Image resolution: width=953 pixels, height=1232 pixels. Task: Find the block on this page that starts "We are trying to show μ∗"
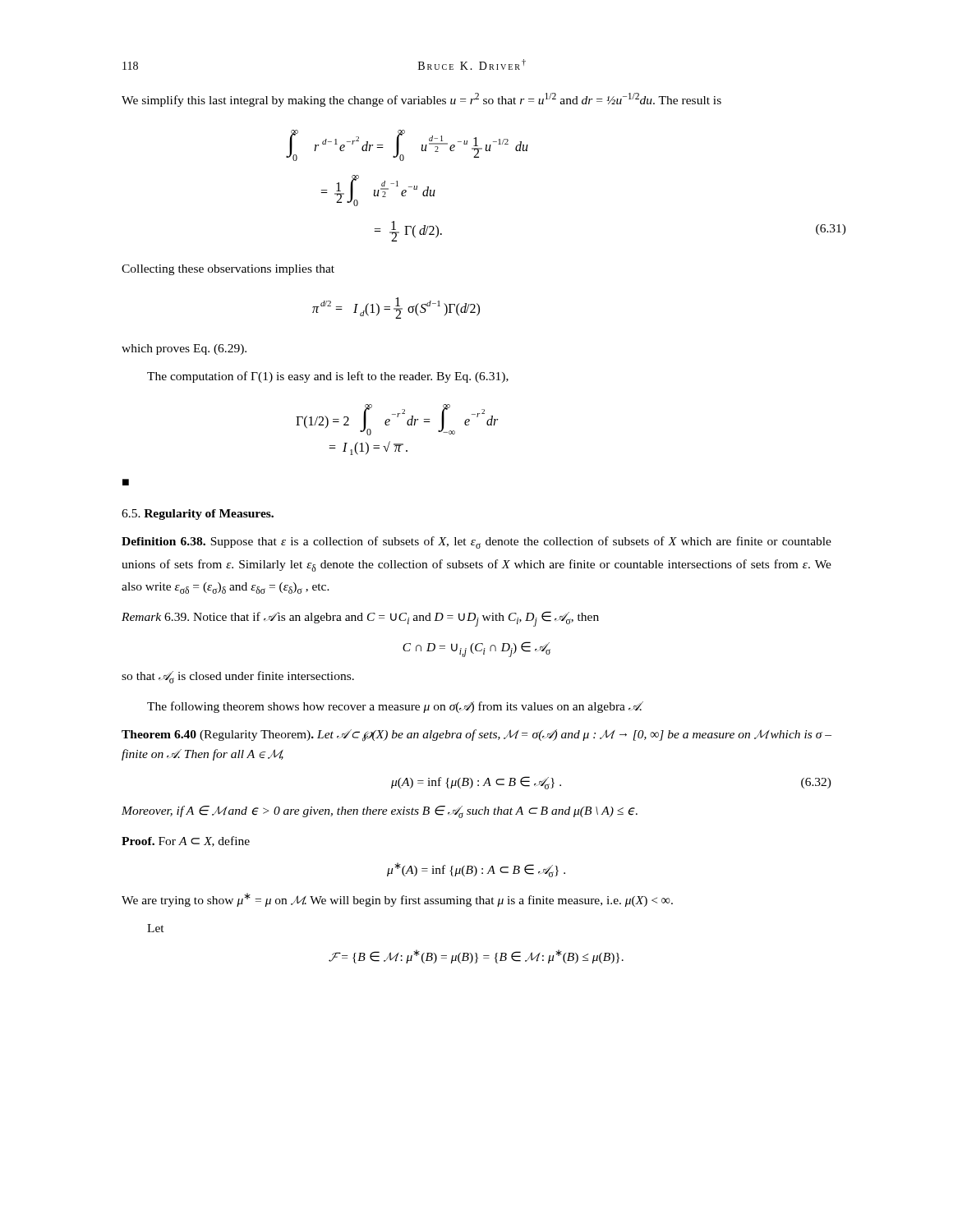tap(476, 913)
